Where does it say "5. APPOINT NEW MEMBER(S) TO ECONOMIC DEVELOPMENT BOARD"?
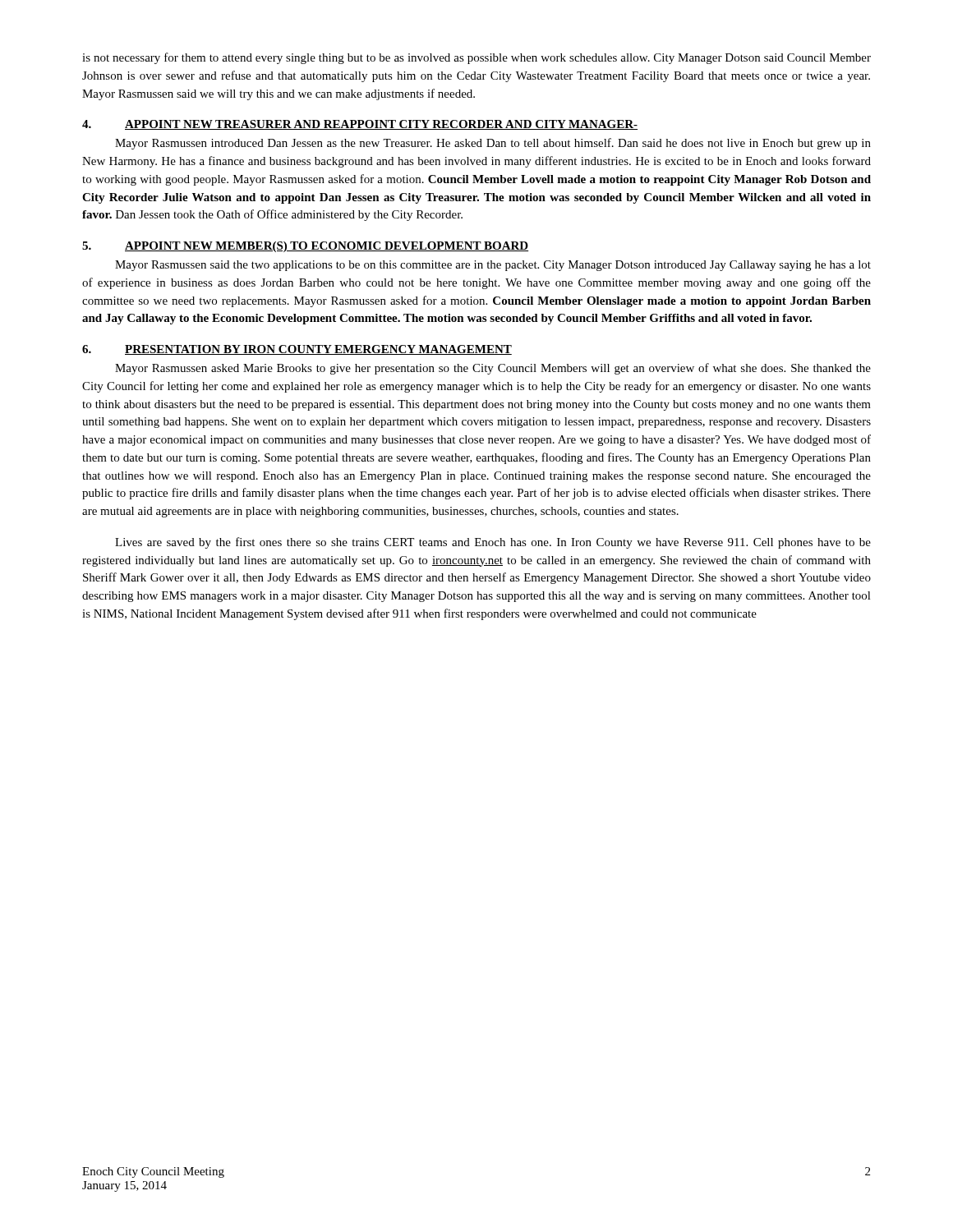Image resolution: width=953 pixels, height=1232 pixels. point(476,246)
